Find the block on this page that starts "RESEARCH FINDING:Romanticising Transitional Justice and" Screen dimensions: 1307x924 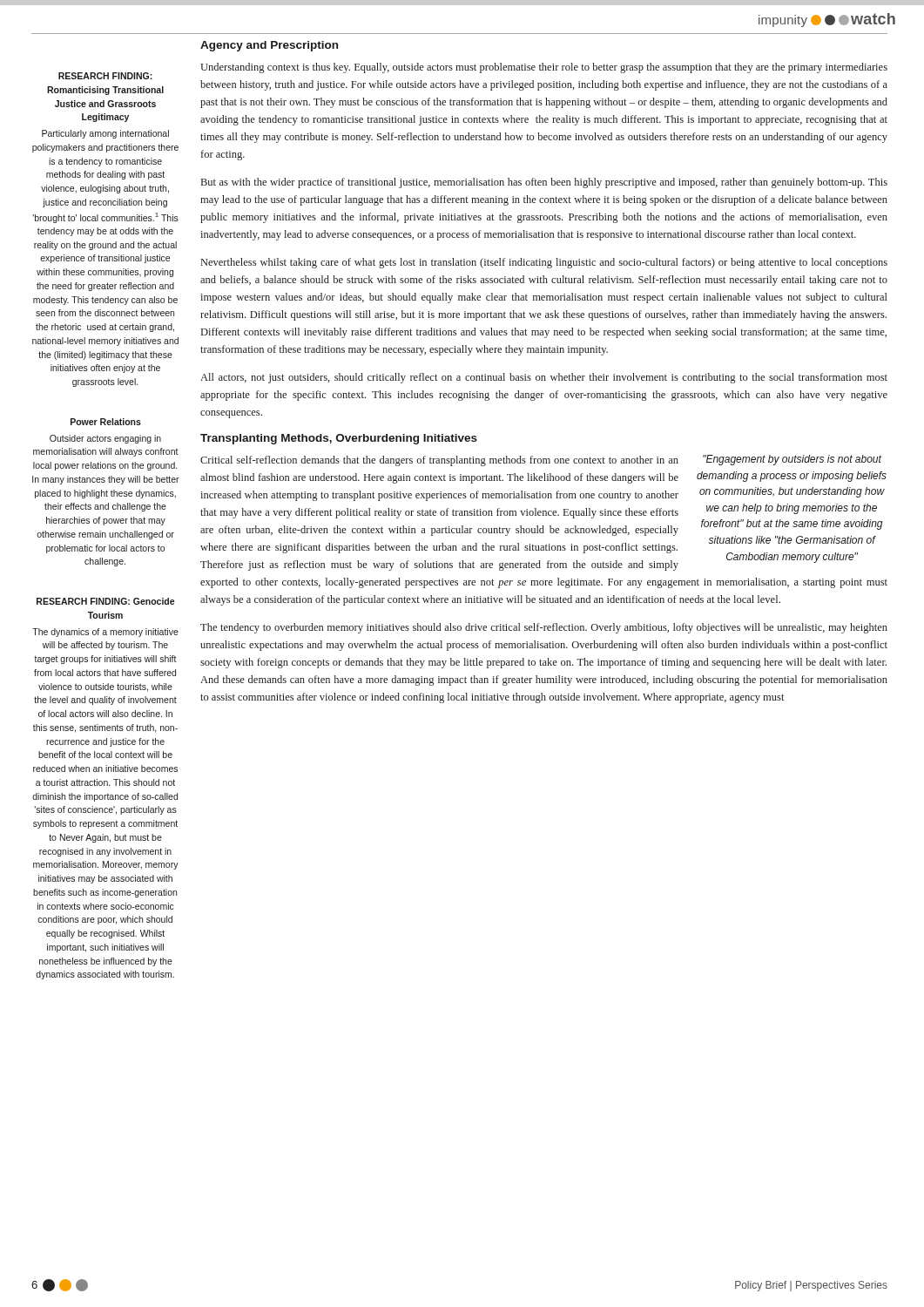(105, 228)
